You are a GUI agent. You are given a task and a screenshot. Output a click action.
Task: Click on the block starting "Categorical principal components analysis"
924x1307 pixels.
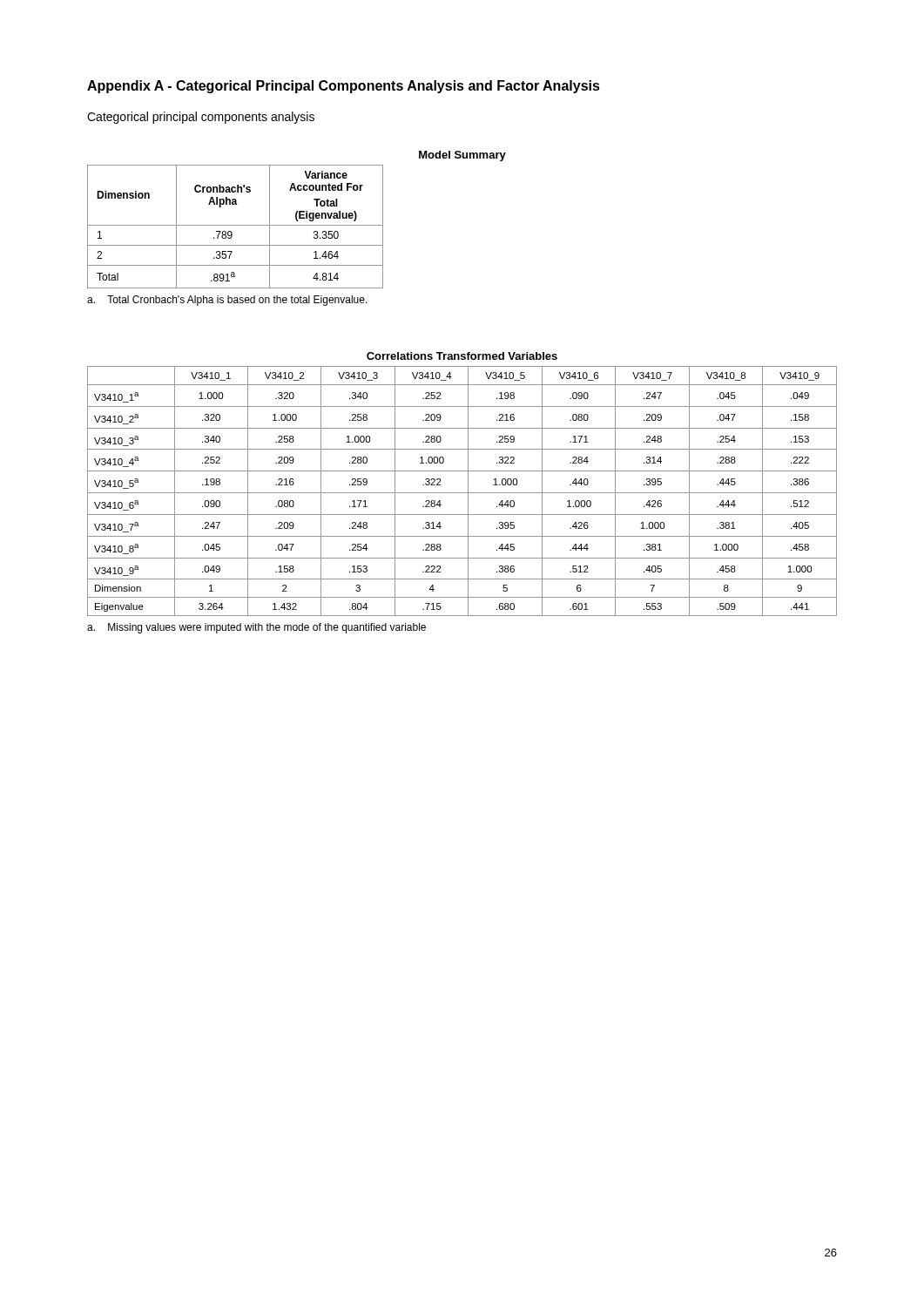point(201,117)
